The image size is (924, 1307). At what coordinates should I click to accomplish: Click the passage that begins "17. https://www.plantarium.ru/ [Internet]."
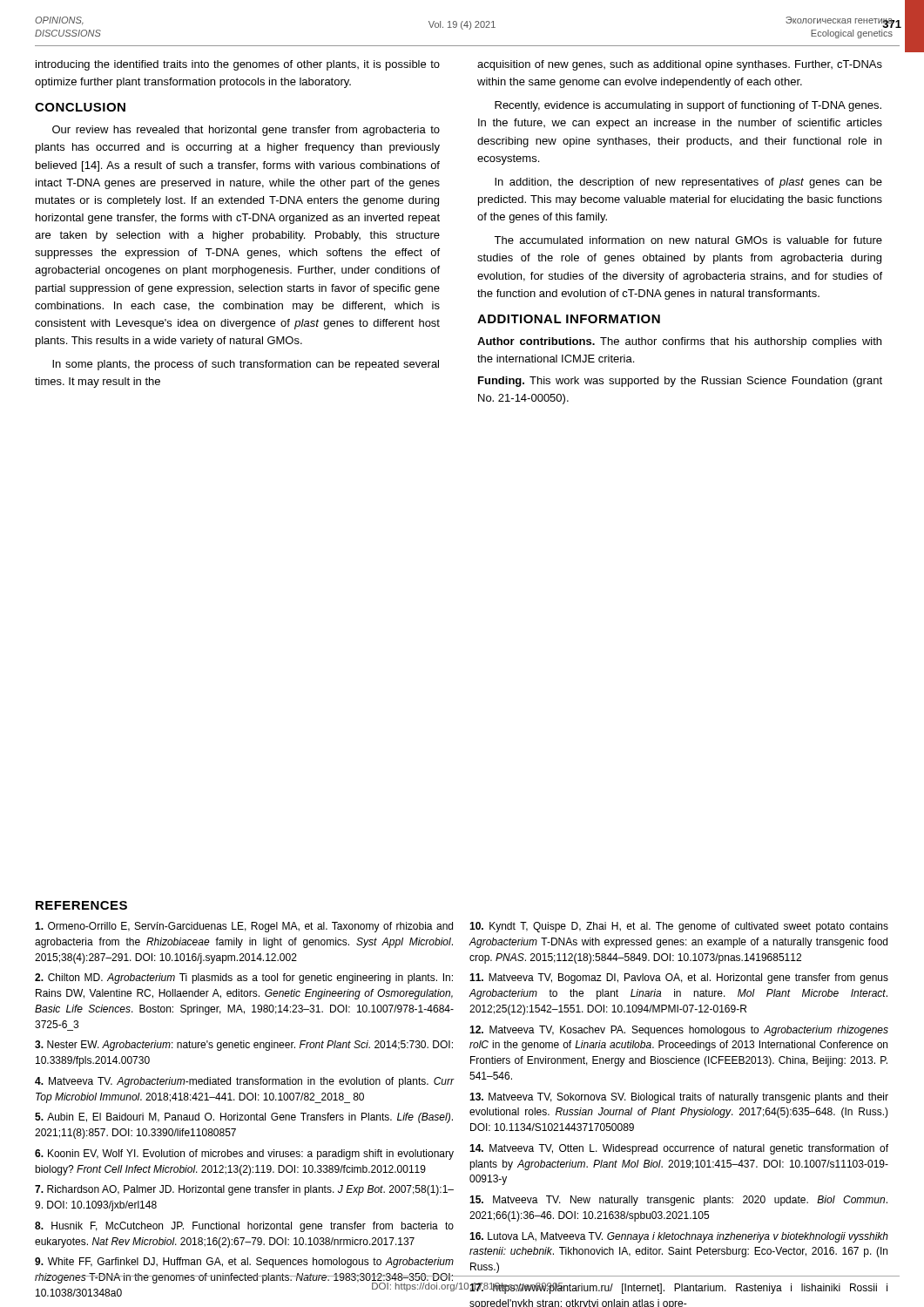click(x=679, y=1294)
